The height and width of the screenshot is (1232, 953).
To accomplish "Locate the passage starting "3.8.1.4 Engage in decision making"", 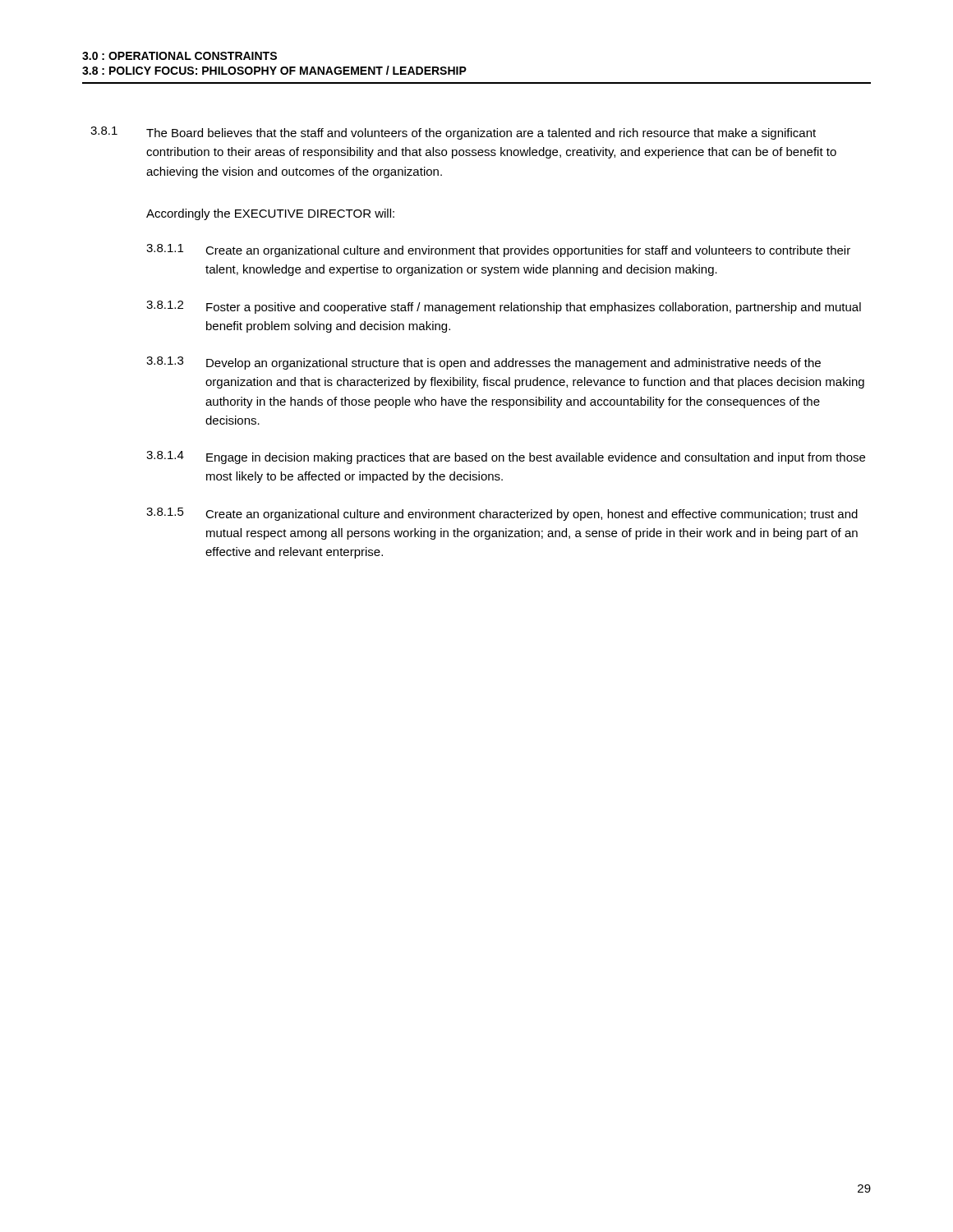I will click(509, 467).
